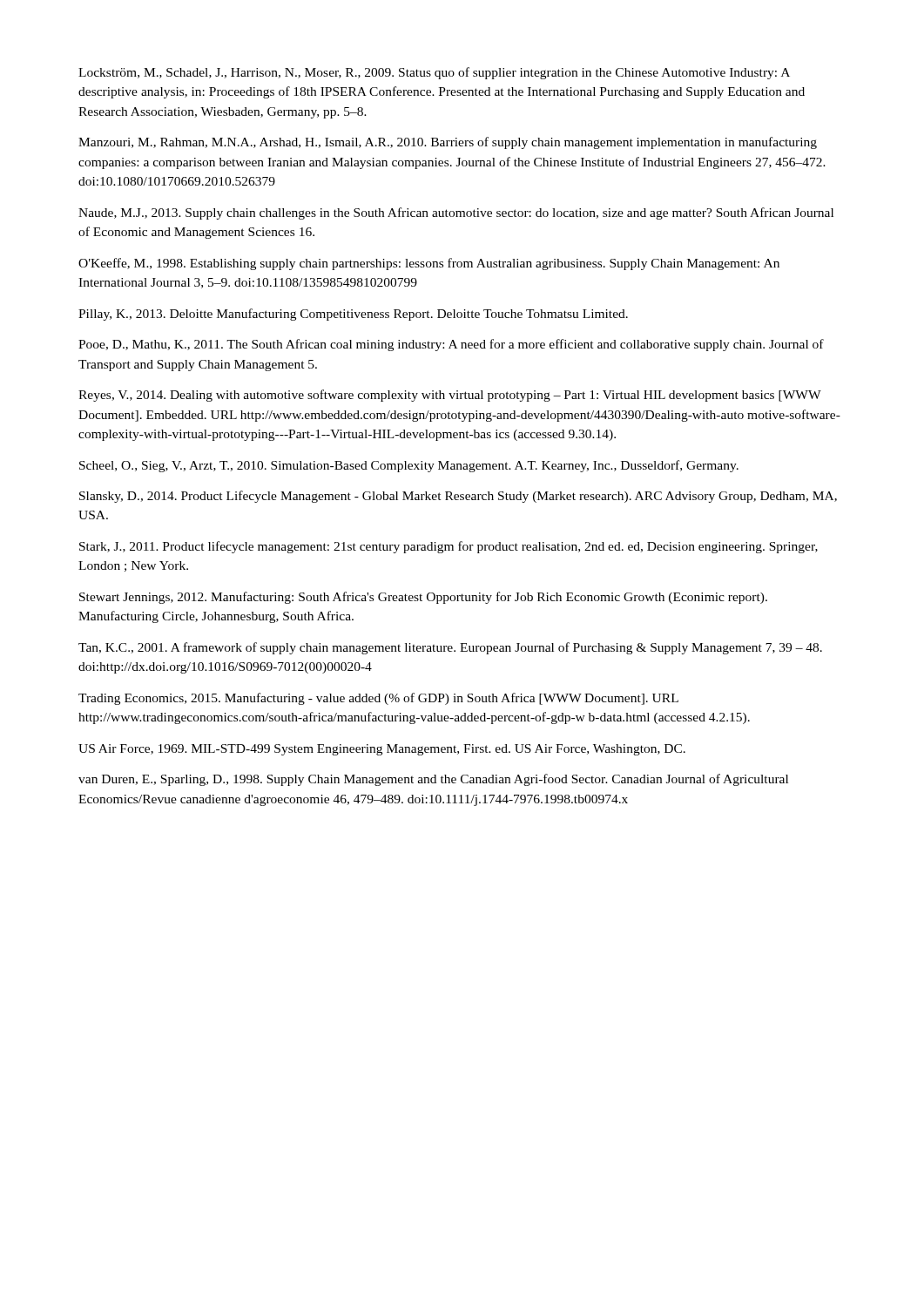Click on the element starting "Stewart Jennings, 2012. Manufacturing:"
Viewport: 924px width, 1307px height.
423,606
